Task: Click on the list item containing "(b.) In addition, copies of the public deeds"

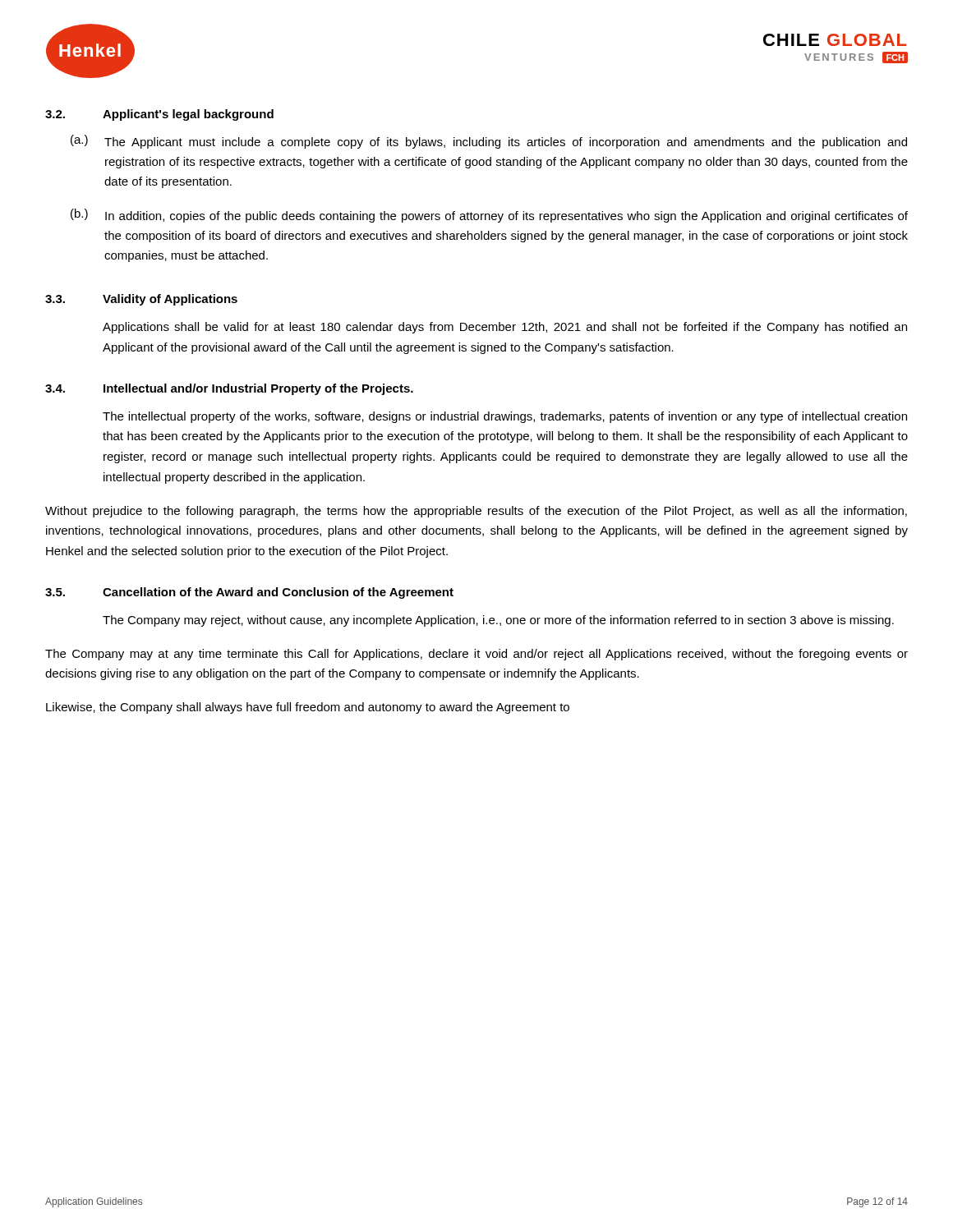Action: coord(489,236)
